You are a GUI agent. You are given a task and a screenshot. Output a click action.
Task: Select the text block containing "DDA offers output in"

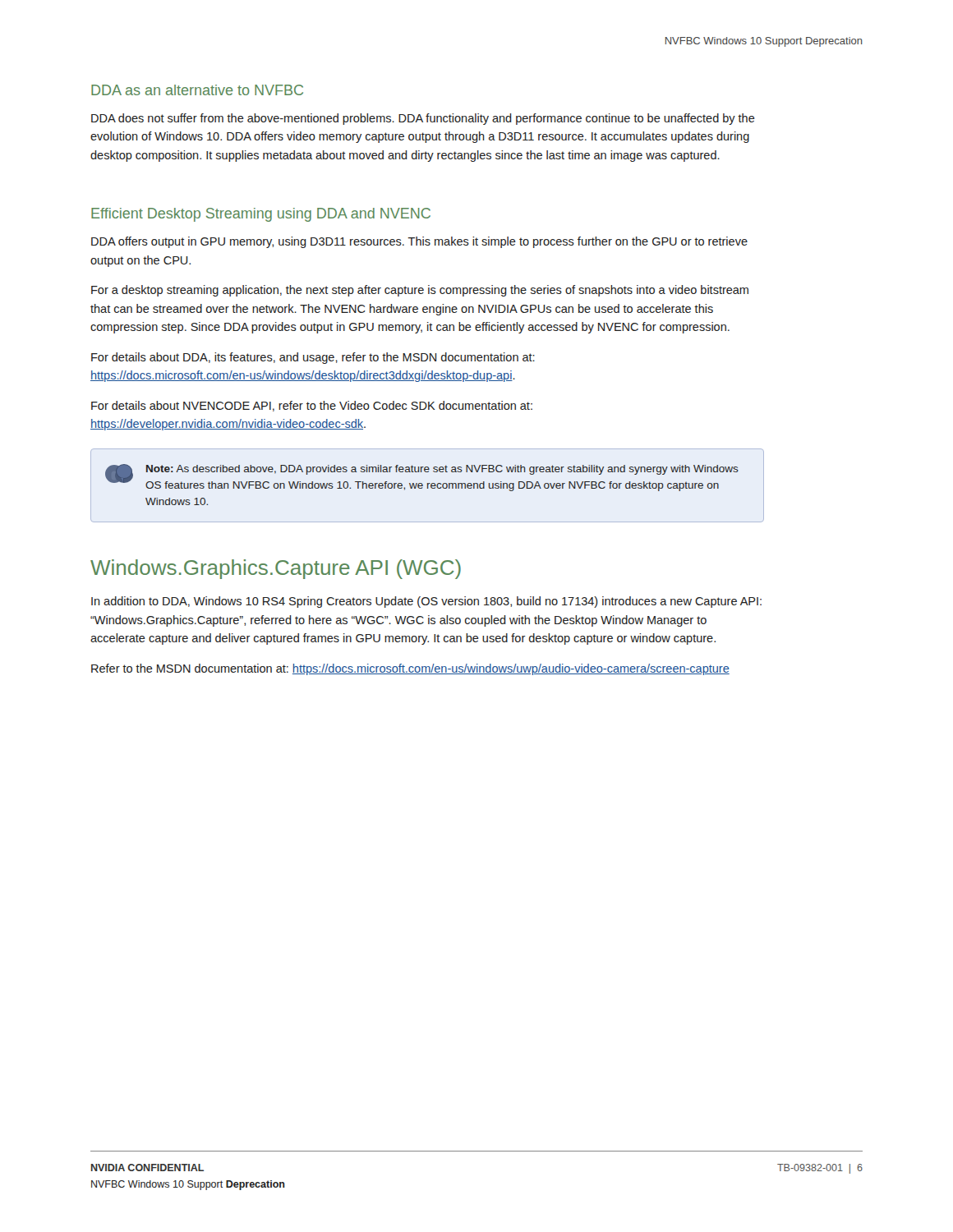tap(419, 251)
